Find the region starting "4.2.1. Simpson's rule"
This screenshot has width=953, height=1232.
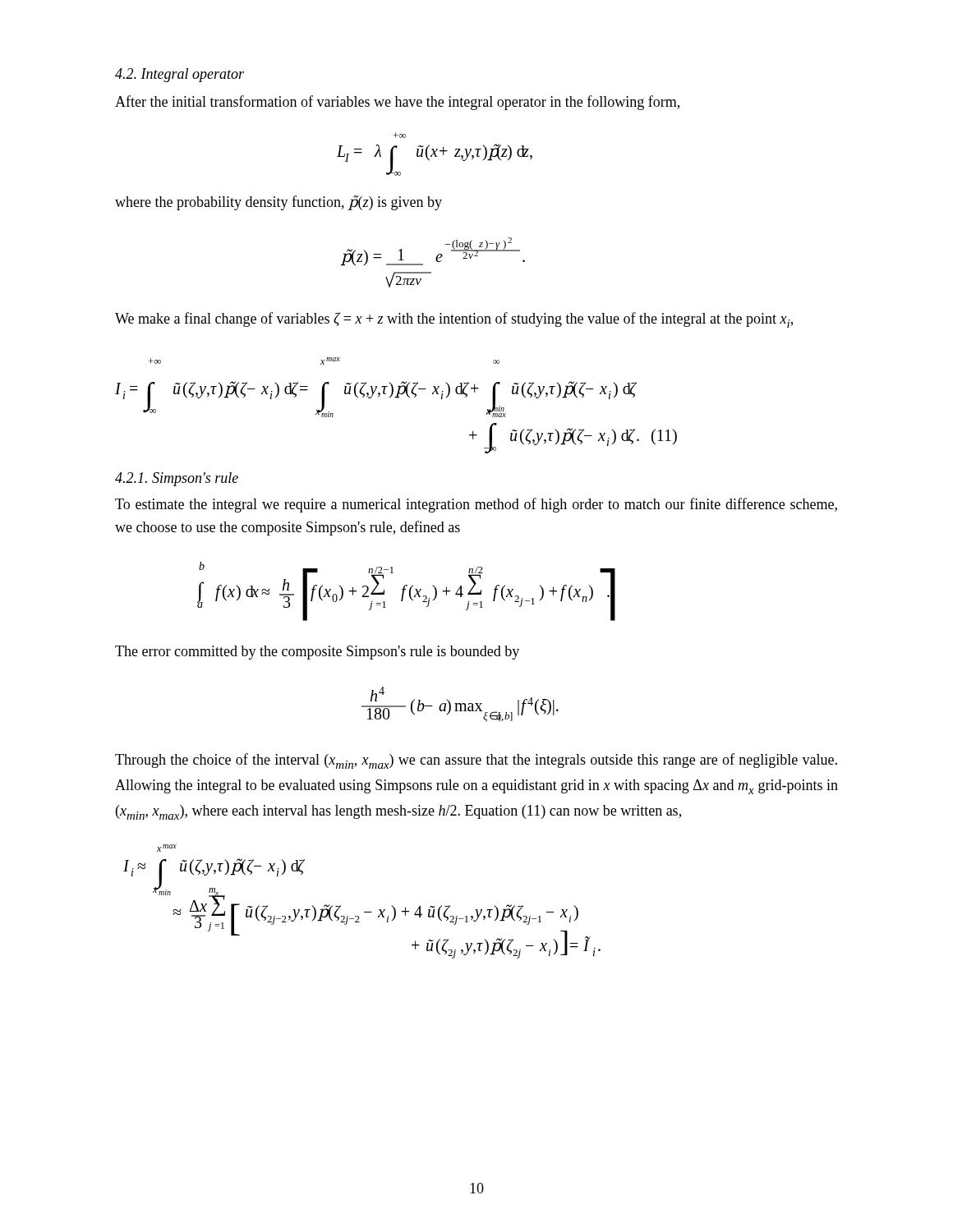(x=177, y=478)
